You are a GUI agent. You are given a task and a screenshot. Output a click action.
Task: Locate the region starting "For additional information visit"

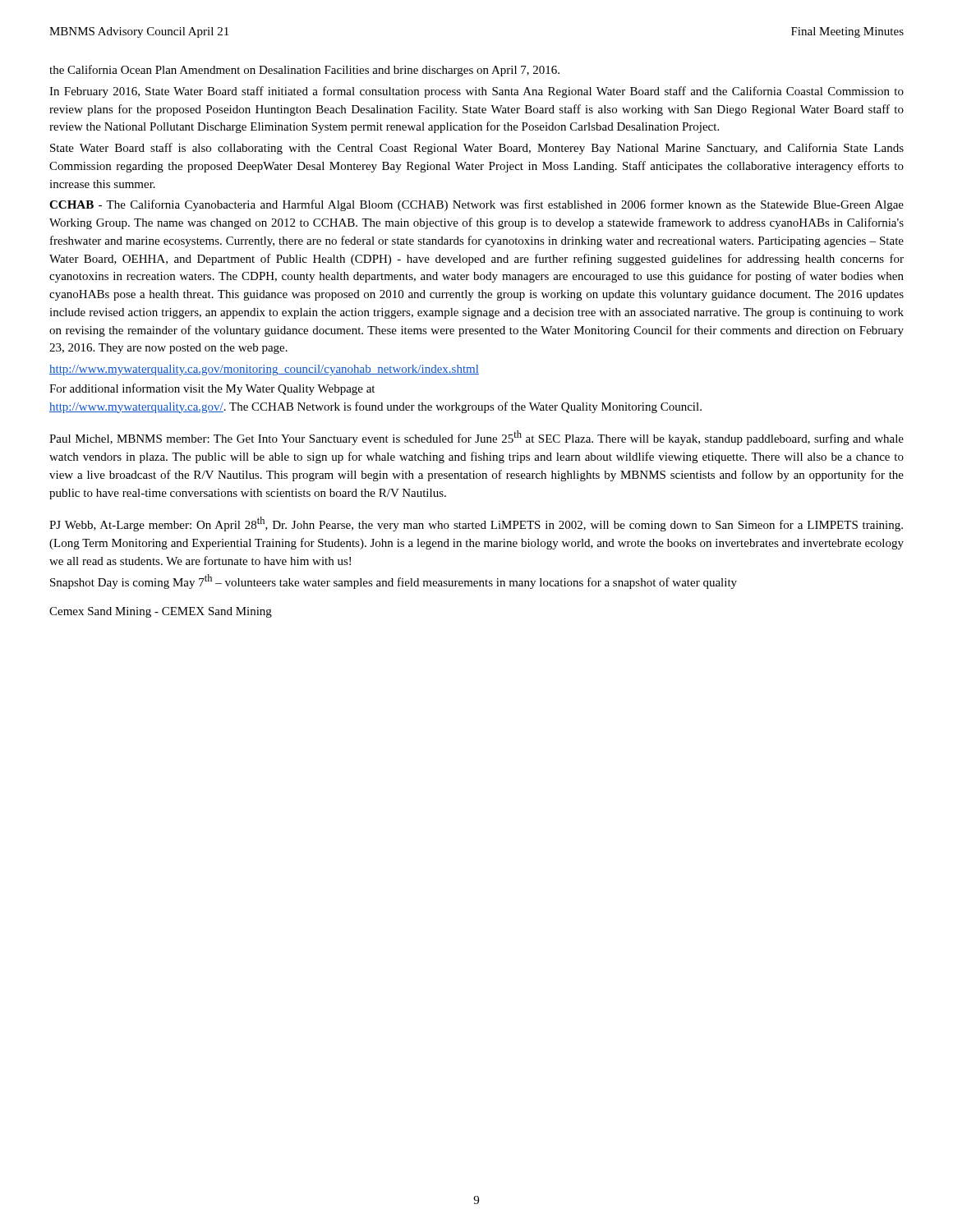[376, 397]
